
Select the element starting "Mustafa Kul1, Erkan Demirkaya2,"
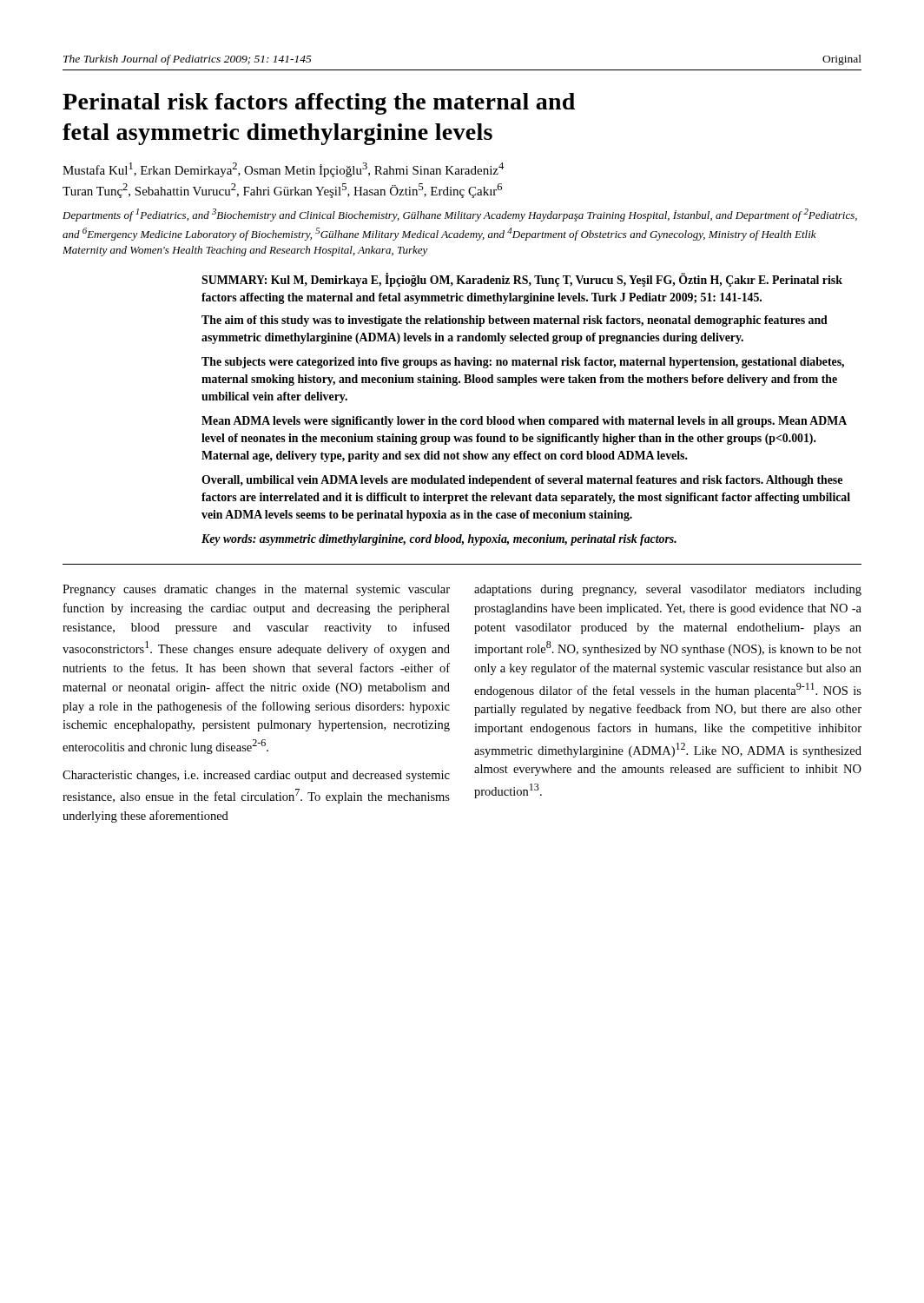click(283, 179)
